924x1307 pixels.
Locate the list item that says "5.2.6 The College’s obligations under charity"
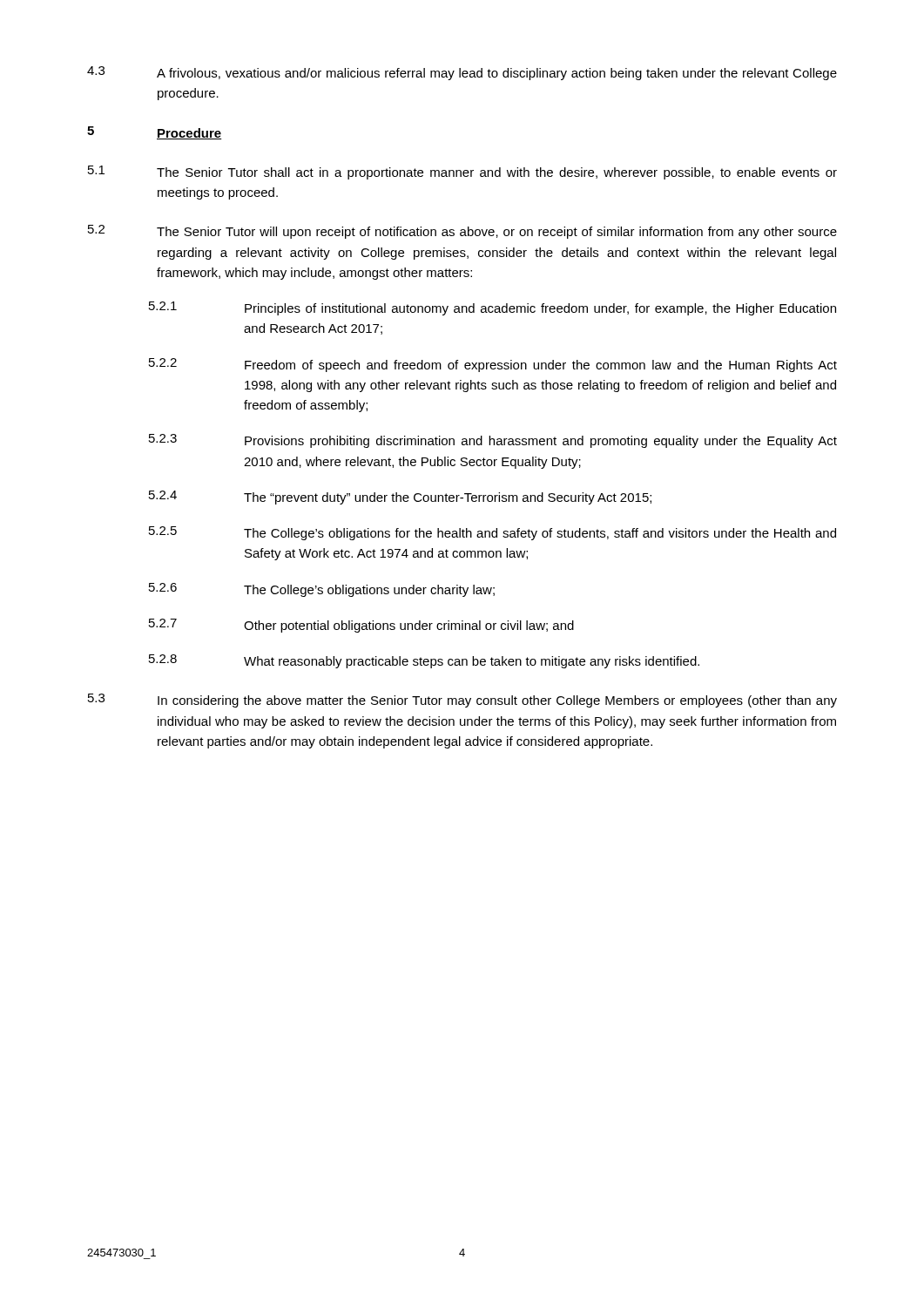pyautogui.click(x=492, y=589)
